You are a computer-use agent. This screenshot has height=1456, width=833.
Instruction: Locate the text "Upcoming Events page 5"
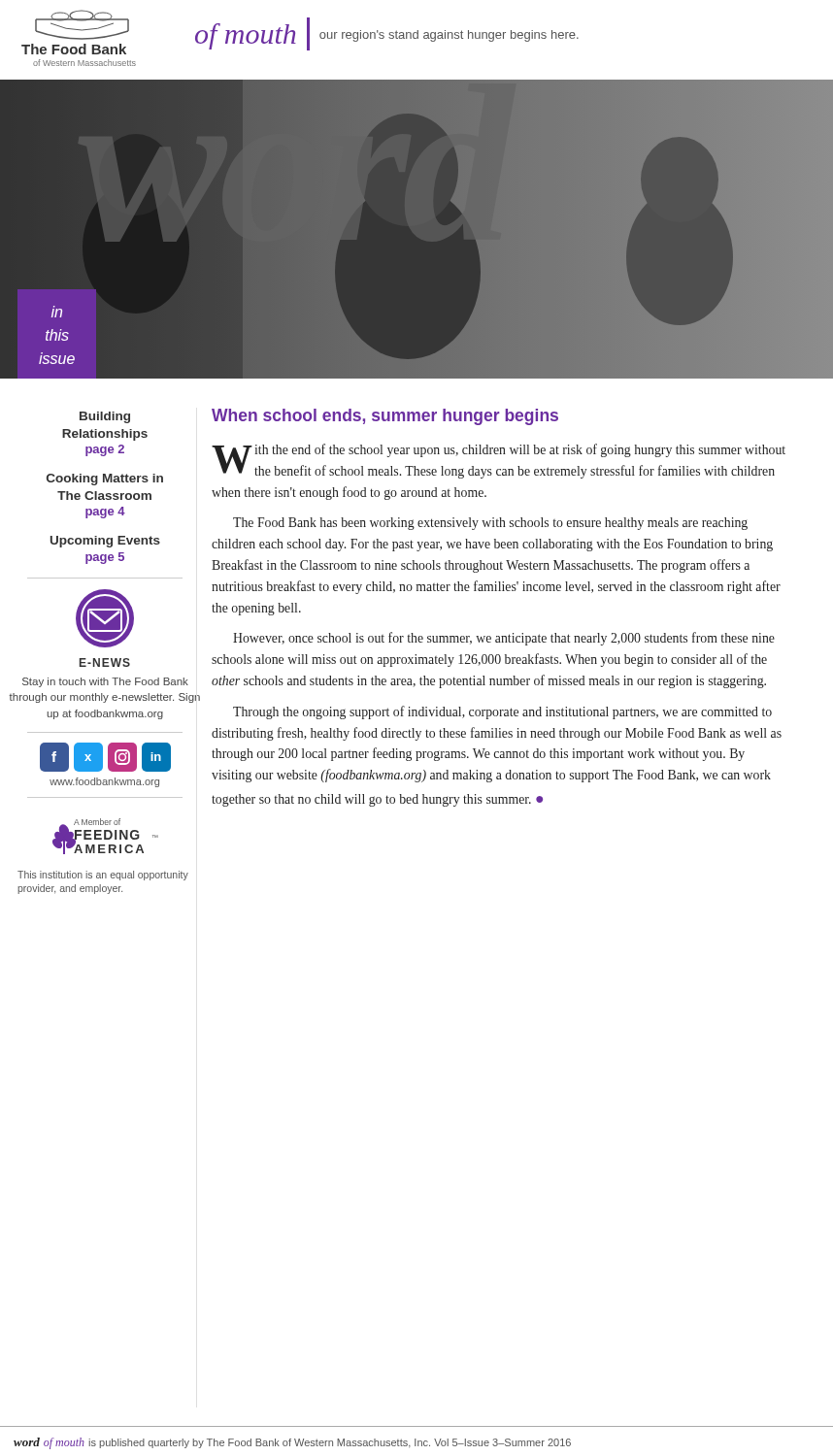(105, 548)
